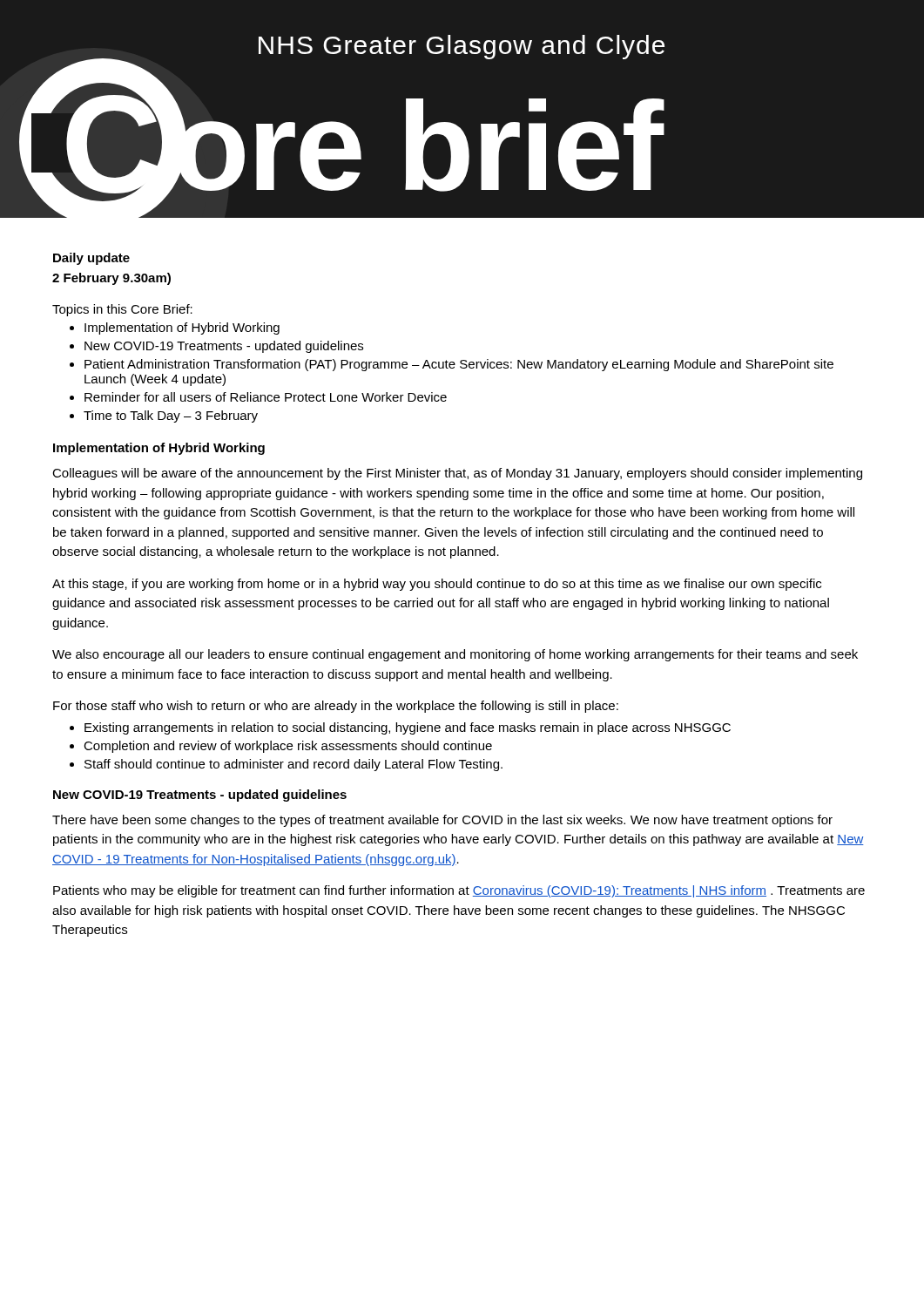Point to the block starting "Patient Administration Transformation (PAT) Programme – Acute Services:"
Screen dimensions: 1307x924
(x=459, y=371)
